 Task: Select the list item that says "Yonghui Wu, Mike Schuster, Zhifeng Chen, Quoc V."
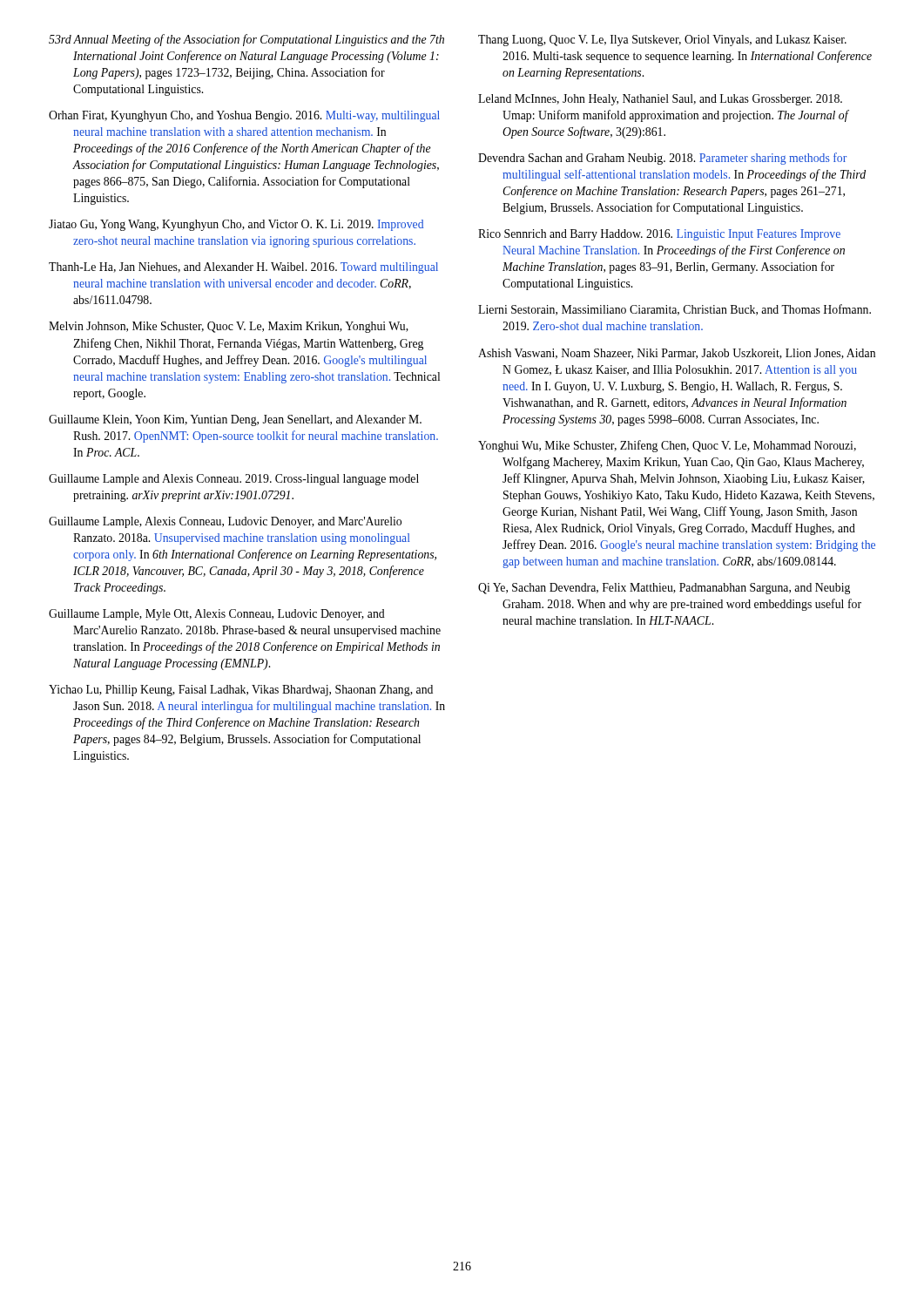point(677,503)
